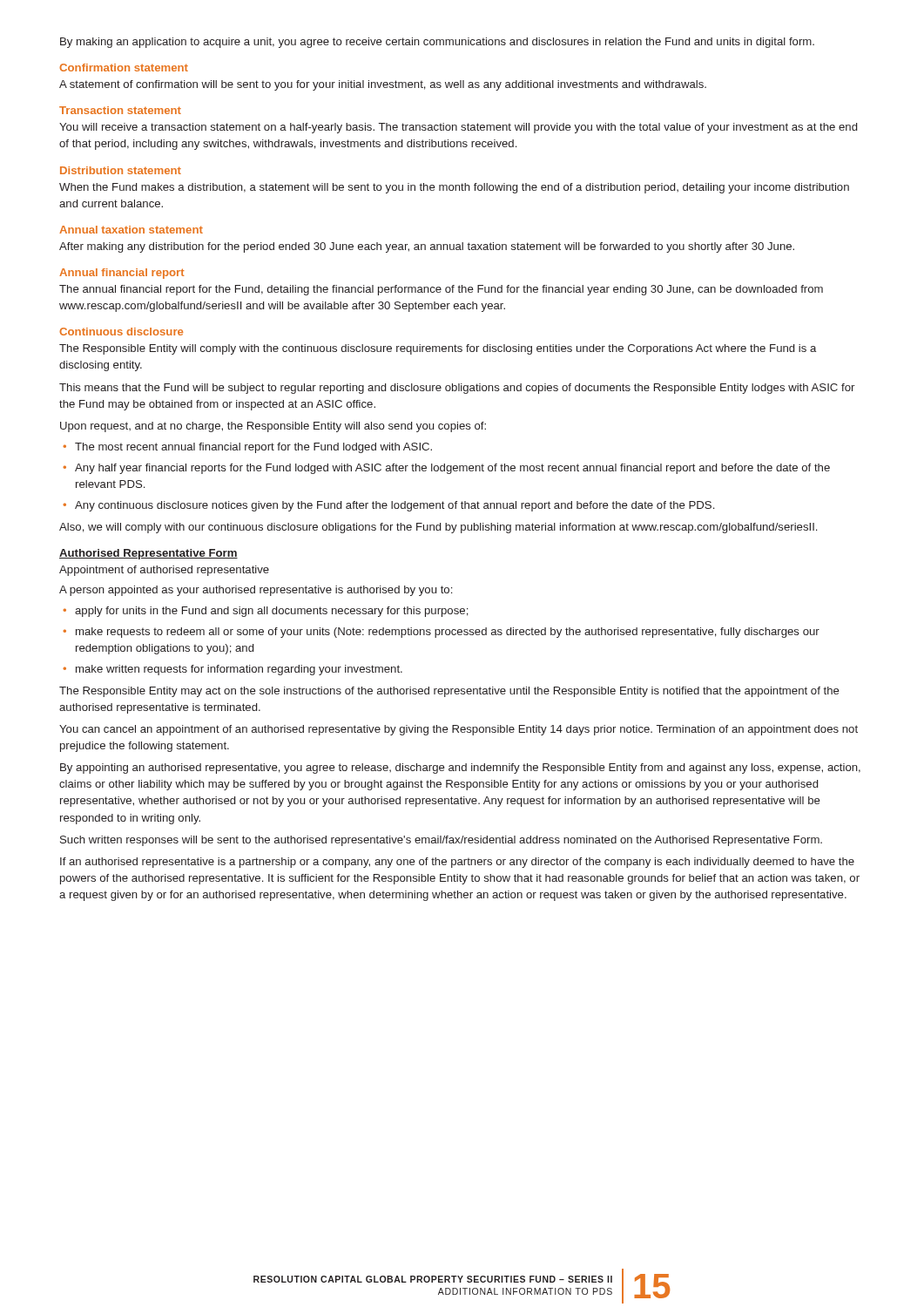Locate the list item that says "• Any continuous disclosure"

pyautogui.click(x=389, y=505)
